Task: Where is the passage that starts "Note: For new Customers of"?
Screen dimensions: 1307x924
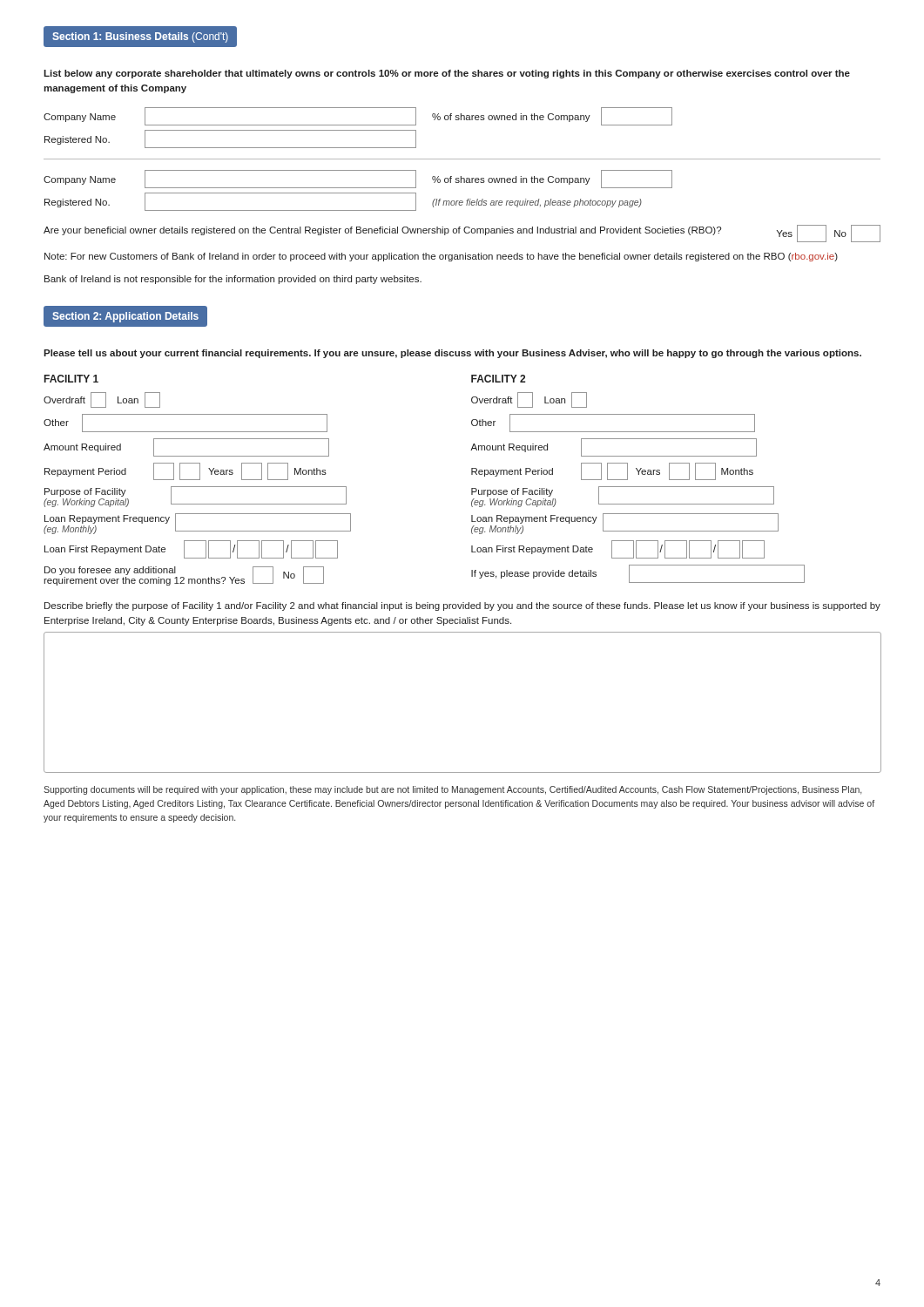Action: point(441,256)
